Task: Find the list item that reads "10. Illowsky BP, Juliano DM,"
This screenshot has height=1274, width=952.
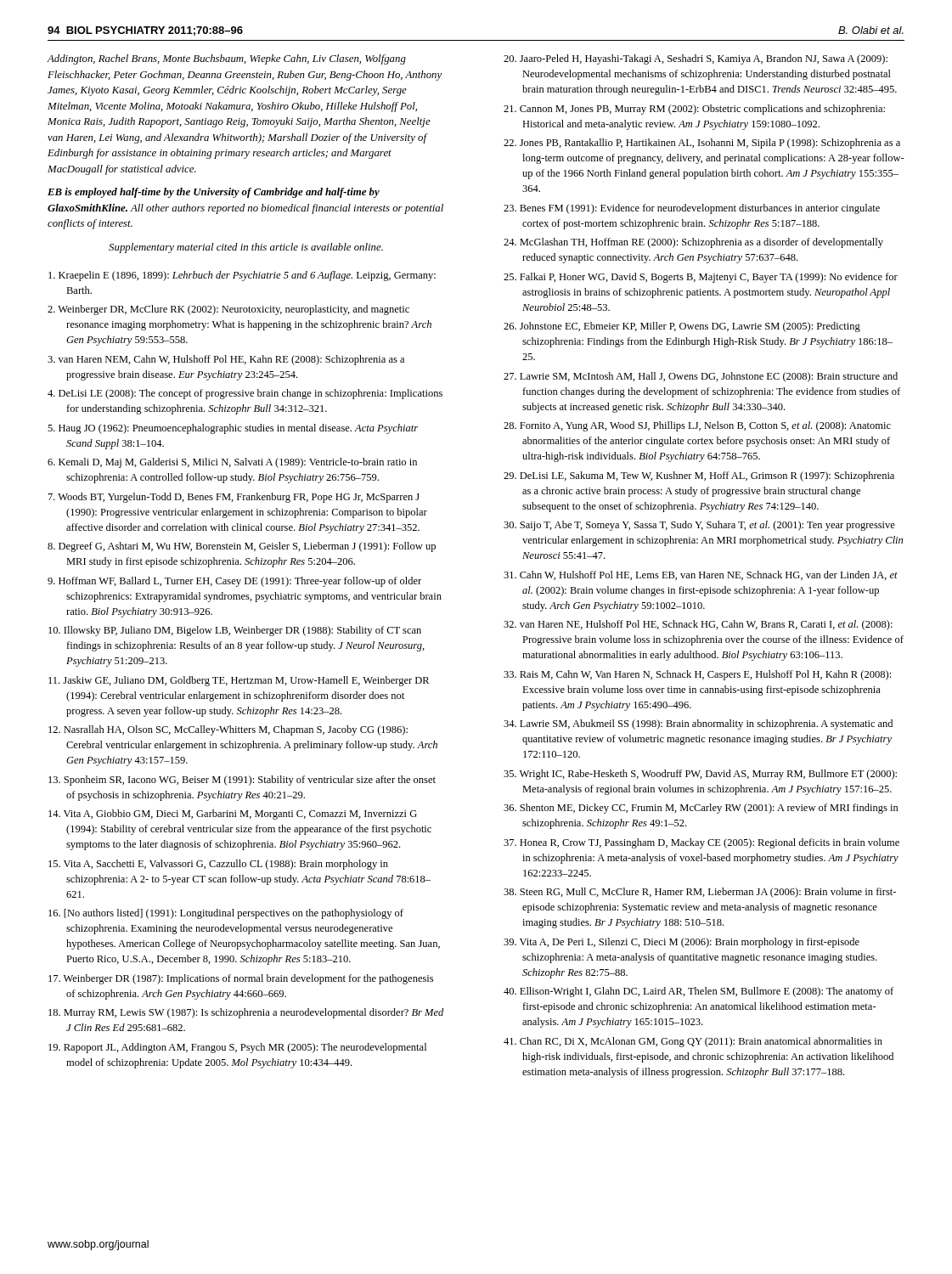Action: 236,646
